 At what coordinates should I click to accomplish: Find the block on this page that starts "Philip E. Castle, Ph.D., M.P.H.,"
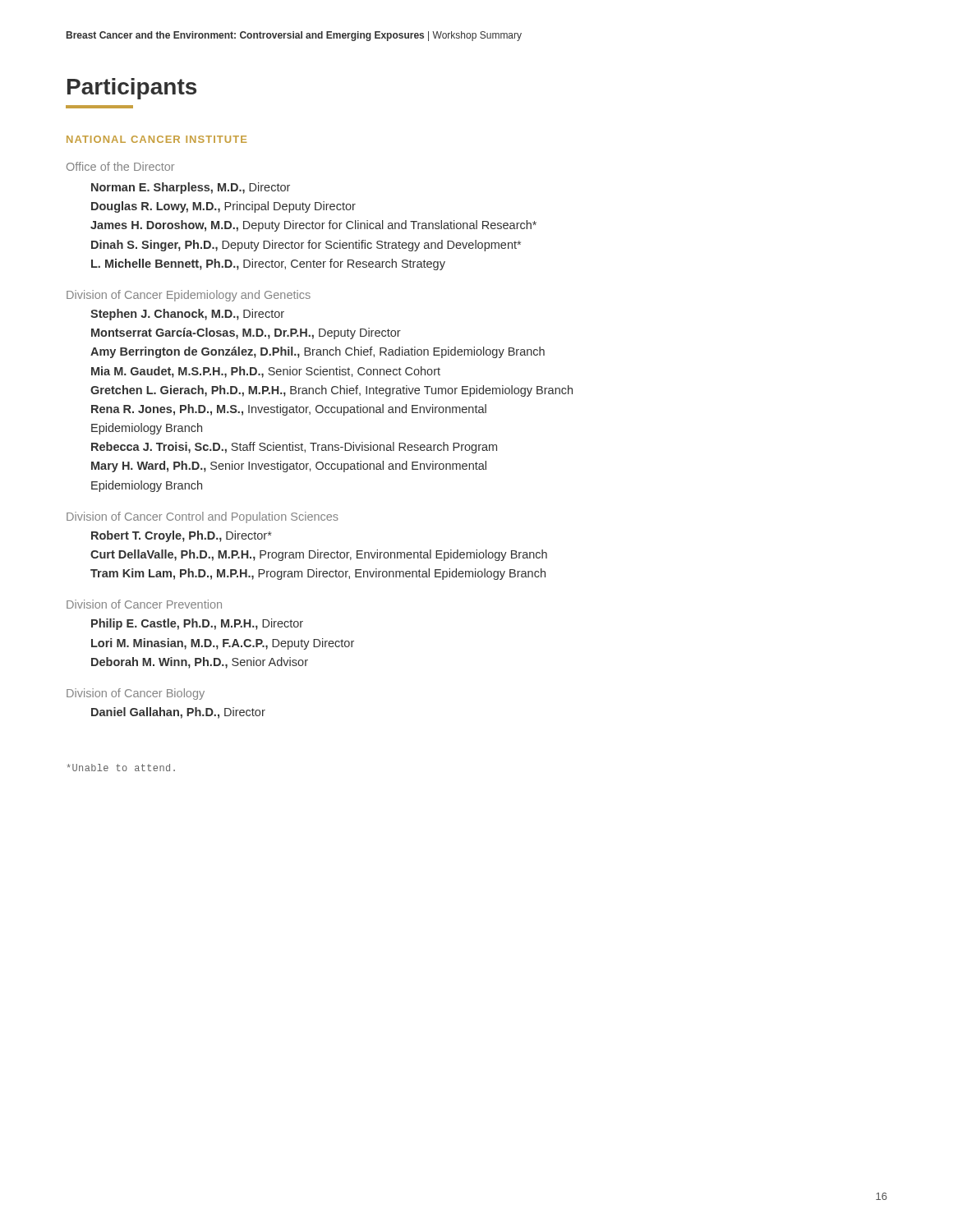197,624
